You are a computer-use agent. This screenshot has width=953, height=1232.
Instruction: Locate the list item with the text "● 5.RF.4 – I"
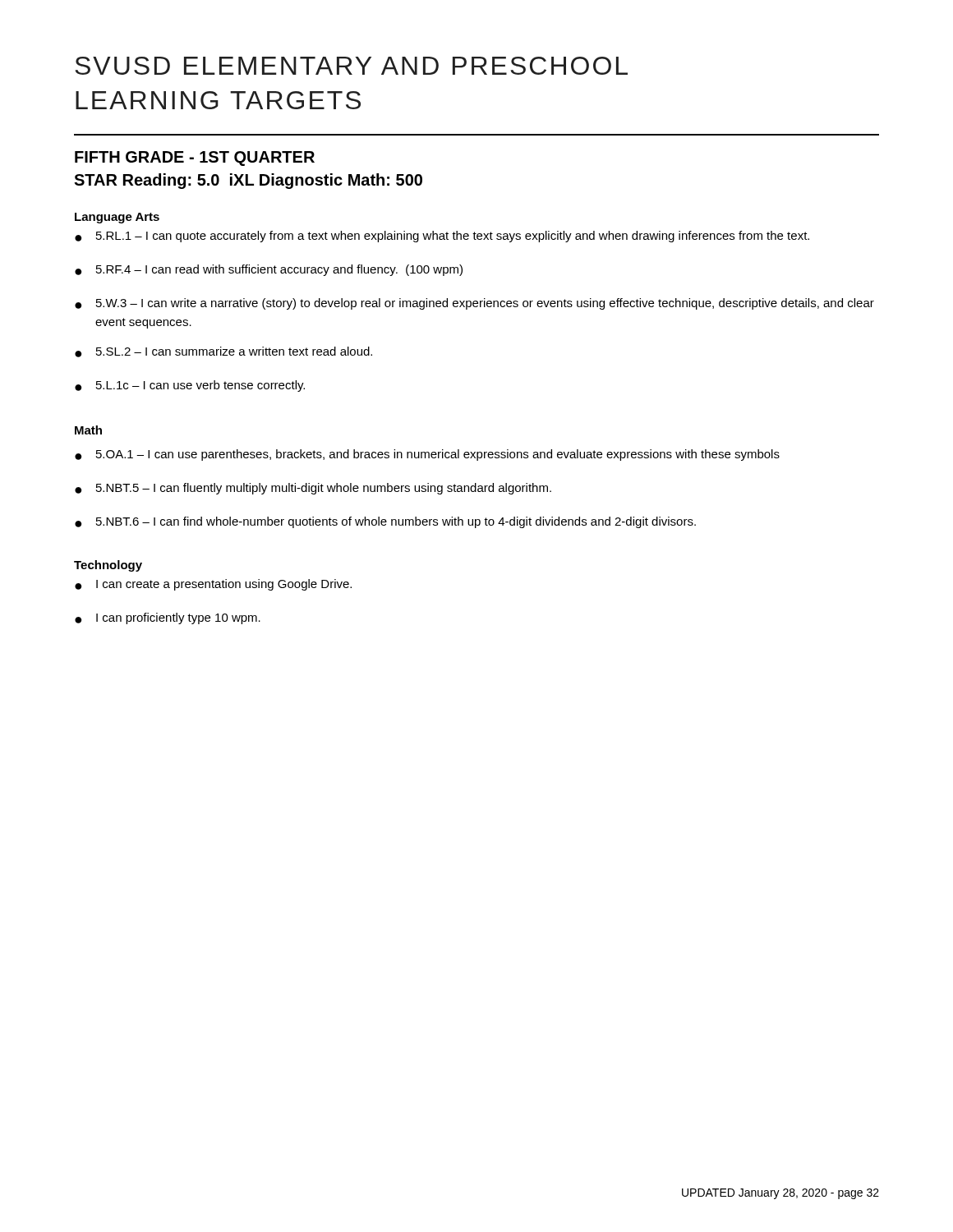(x=269, y=270)
